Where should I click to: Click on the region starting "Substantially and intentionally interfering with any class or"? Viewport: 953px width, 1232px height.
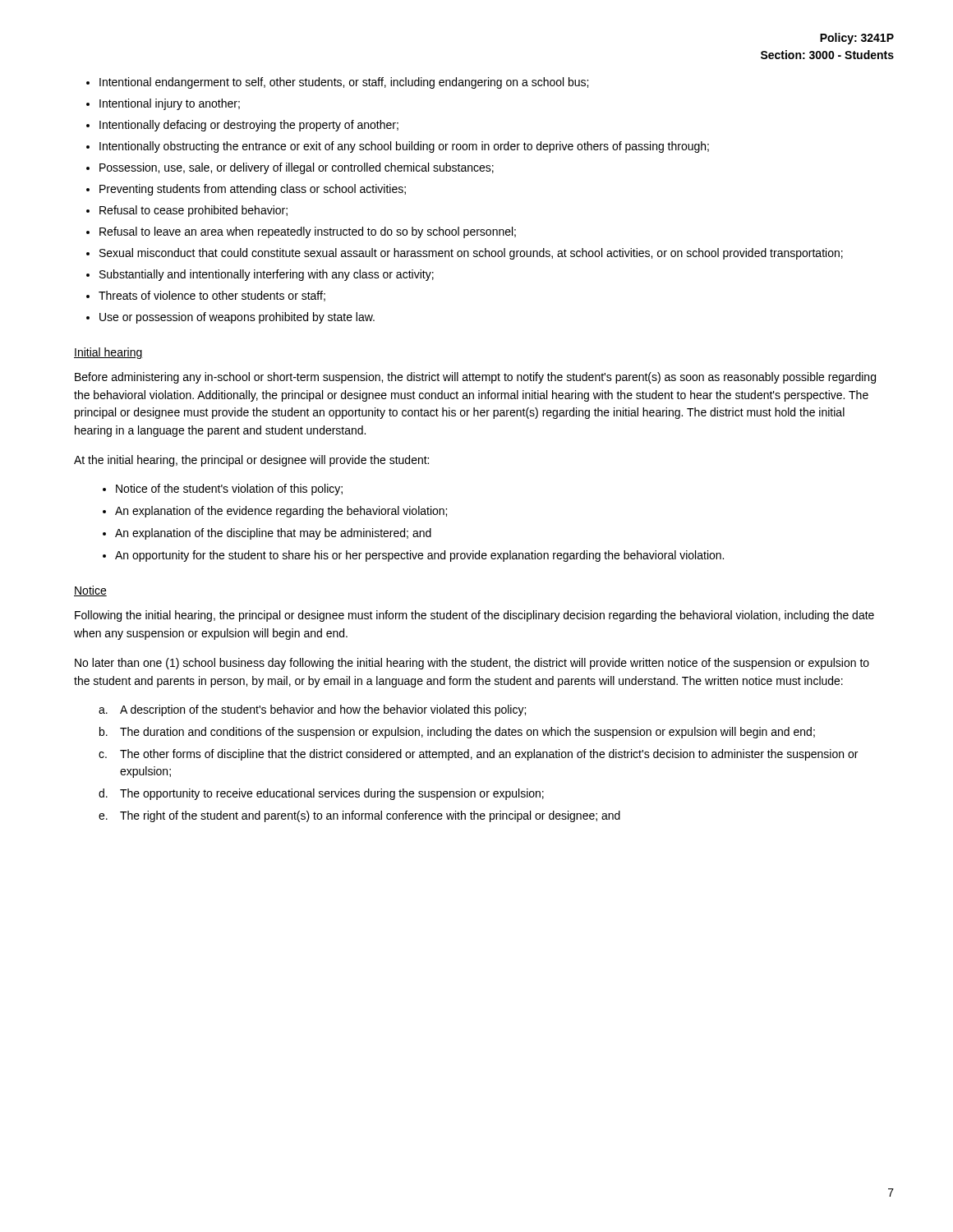click(x=266, y=274)
